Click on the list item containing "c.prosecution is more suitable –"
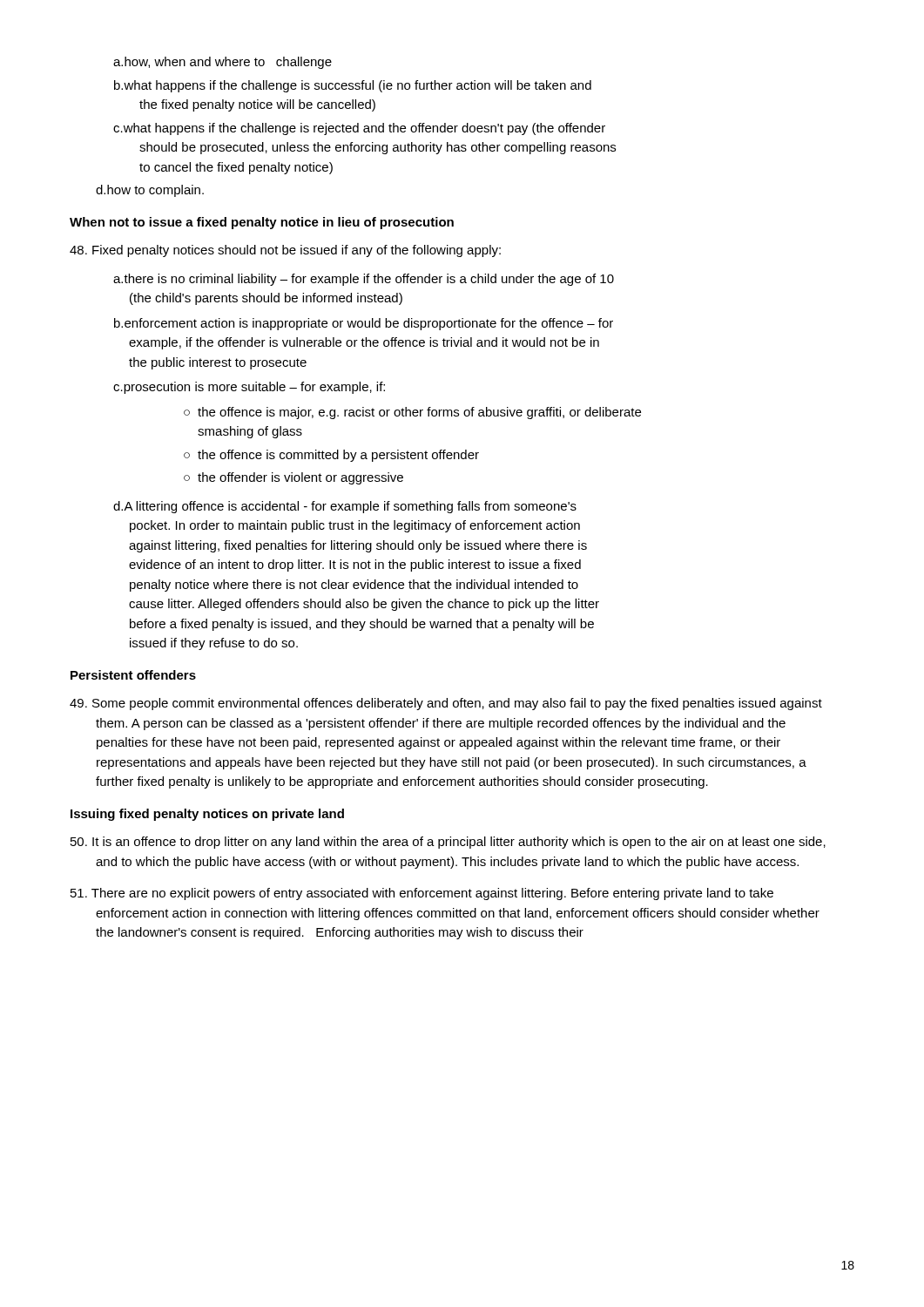Screen dimensions: 1307x924 [250, 386]
